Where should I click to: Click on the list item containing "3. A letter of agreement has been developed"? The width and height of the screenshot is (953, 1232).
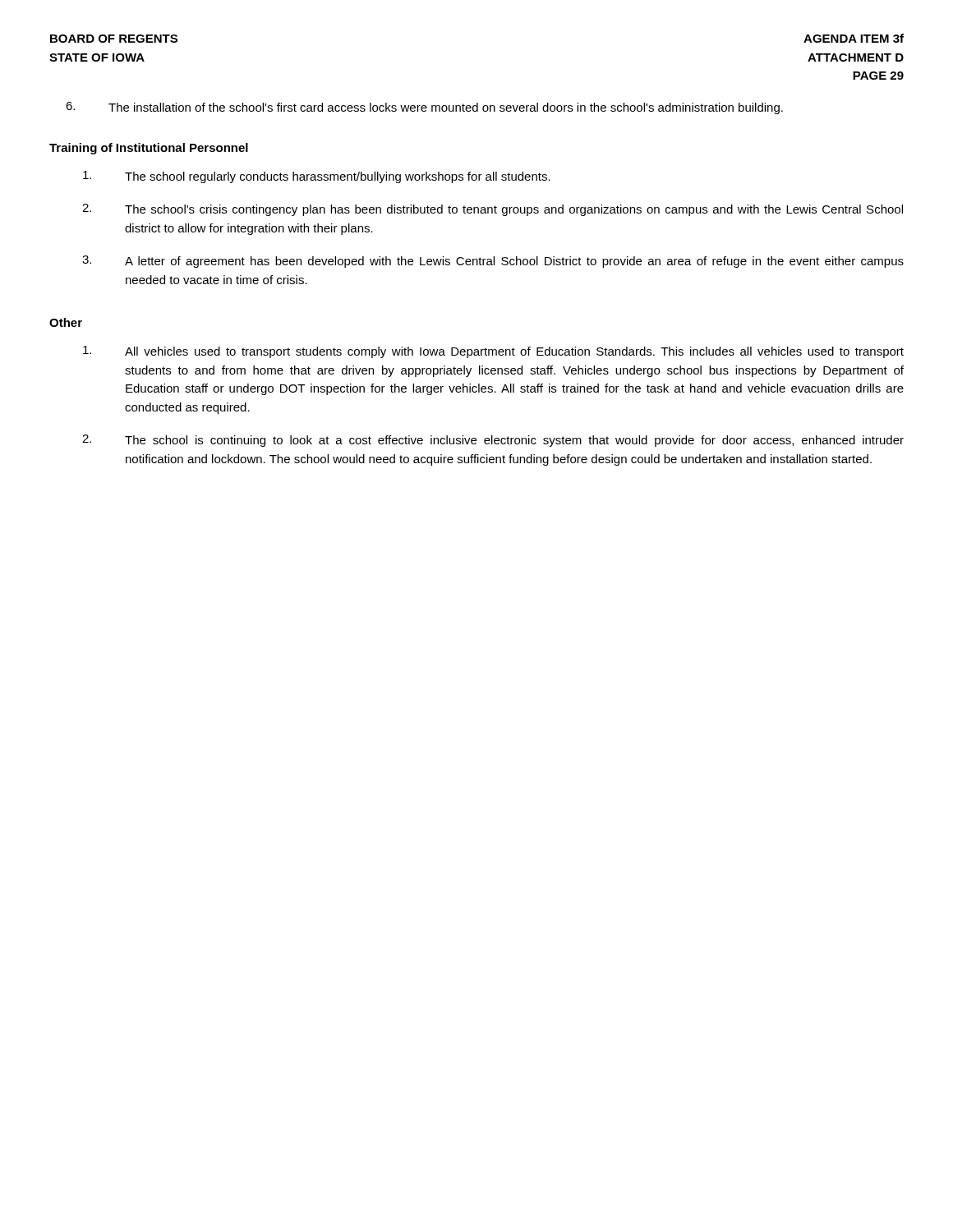pyautogui.click(x=476, y=271)
